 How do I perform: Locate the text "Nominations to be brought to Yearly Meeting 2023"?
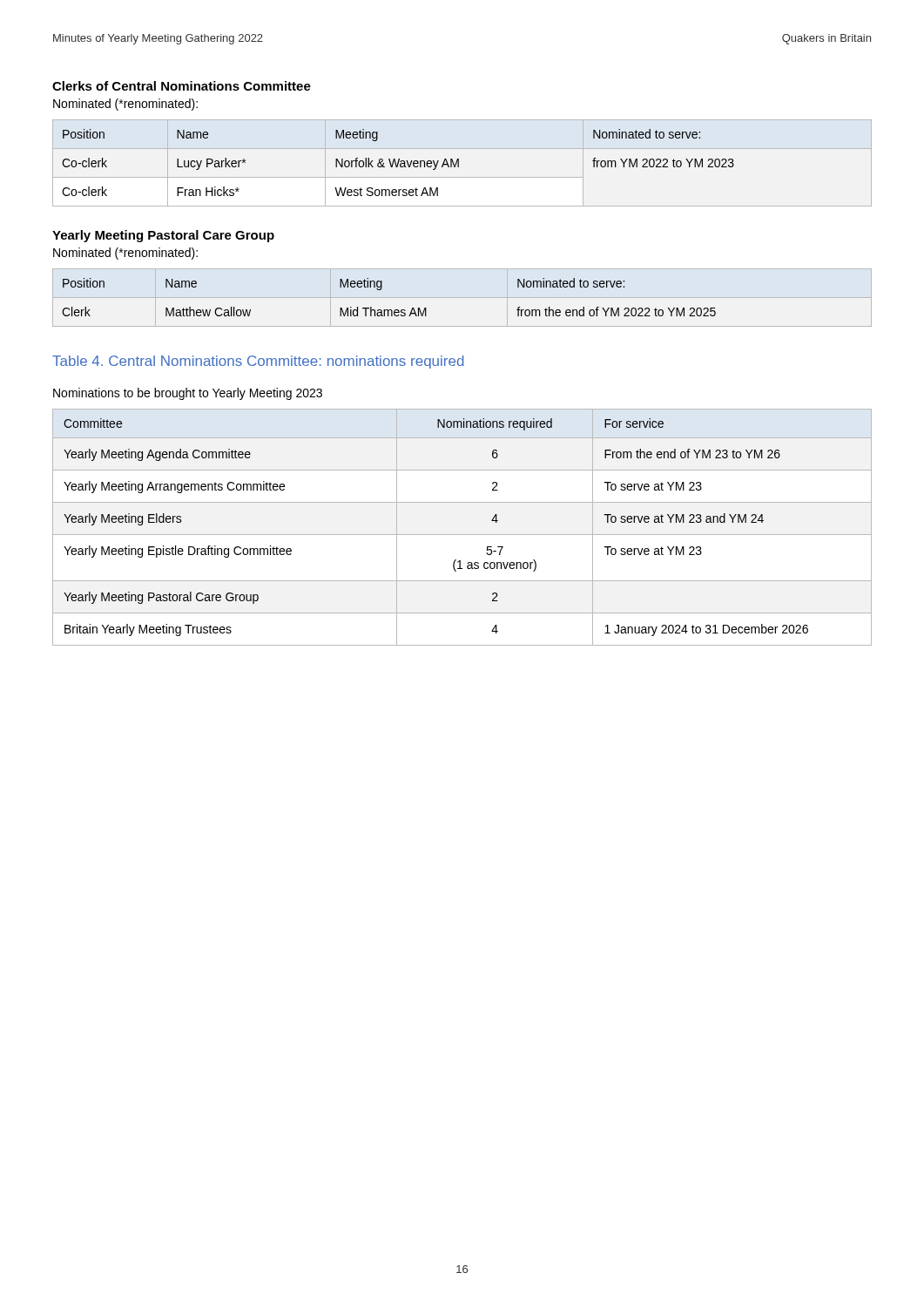(x=187, y=393)
